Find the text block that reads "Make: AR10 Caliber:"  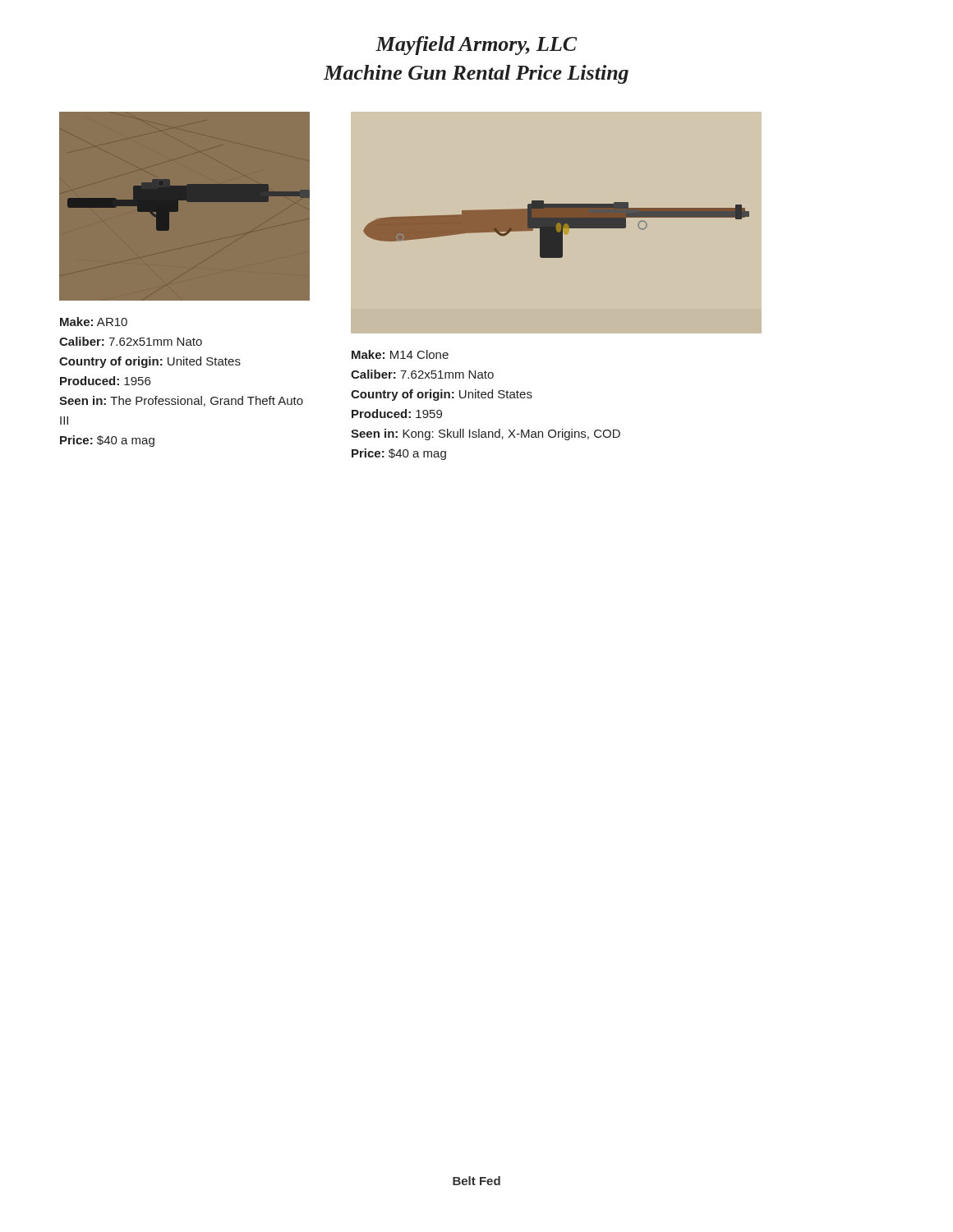[x=94, y=322]
